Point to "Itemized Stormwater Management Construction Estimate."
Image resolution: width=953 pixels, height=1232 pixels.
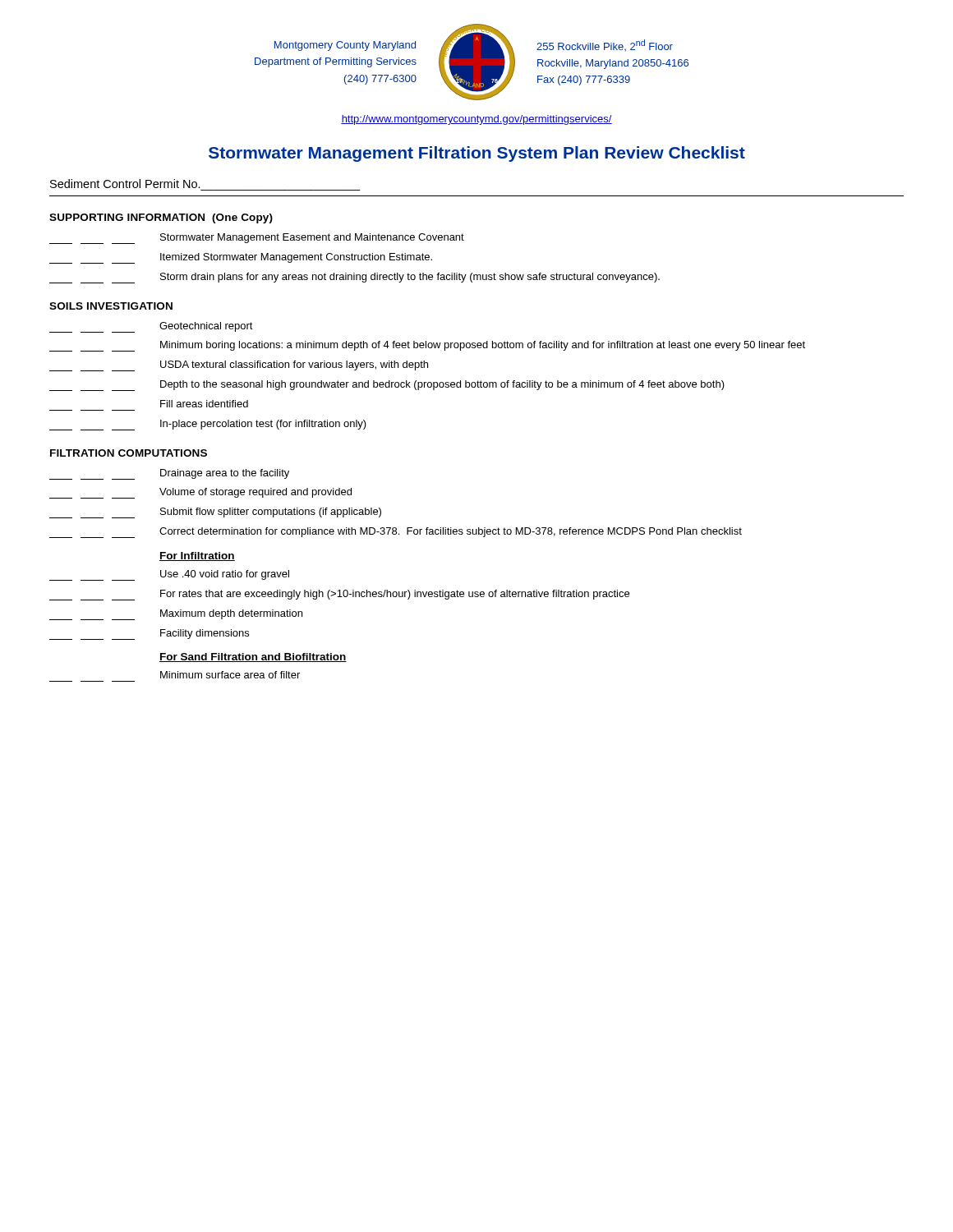[241, 258]
